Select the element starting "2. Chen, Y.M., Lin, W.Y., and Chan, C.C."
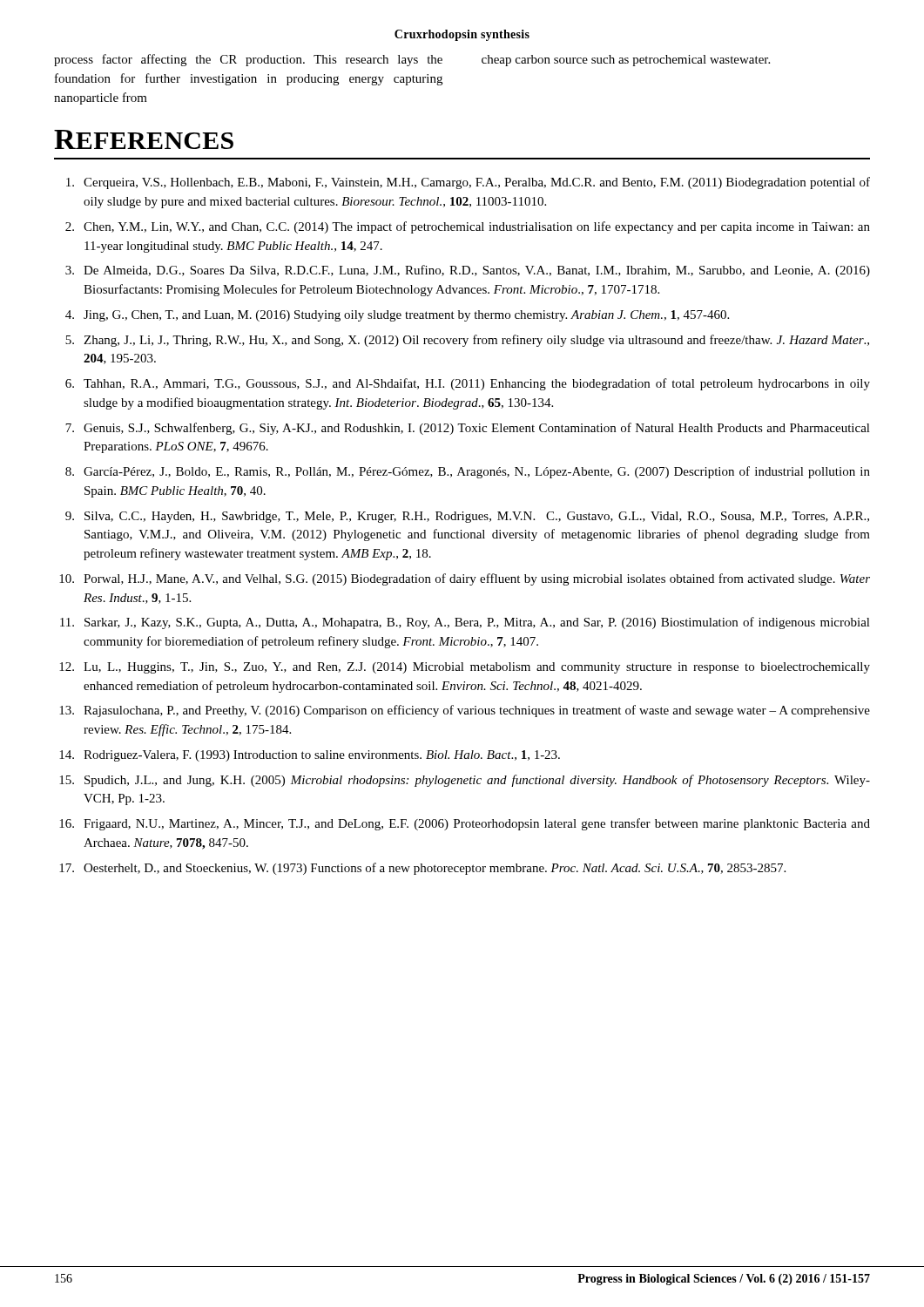 462,237
